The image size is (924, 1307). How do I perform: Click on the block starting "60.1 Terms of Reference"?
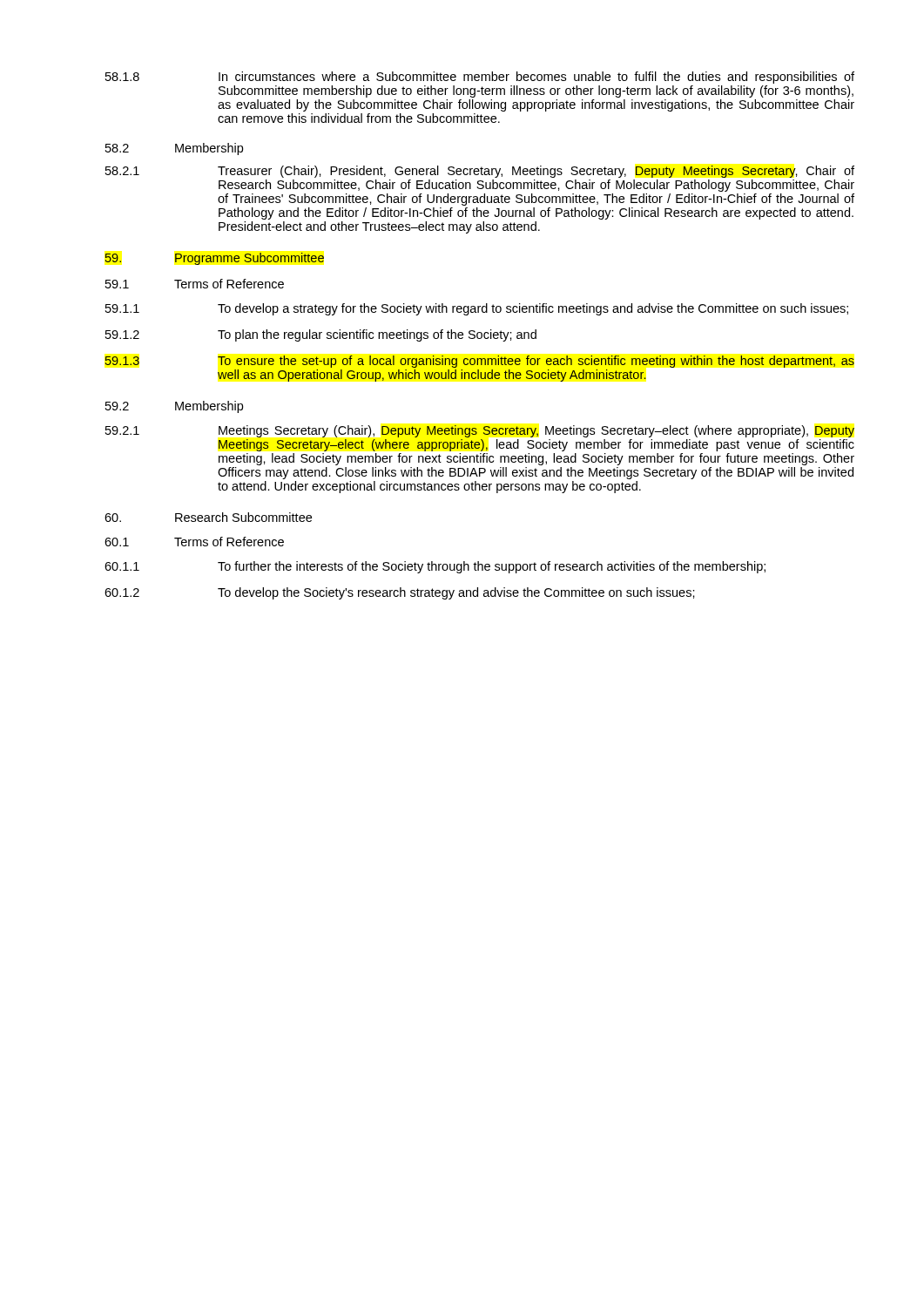[x=194, y=542]
